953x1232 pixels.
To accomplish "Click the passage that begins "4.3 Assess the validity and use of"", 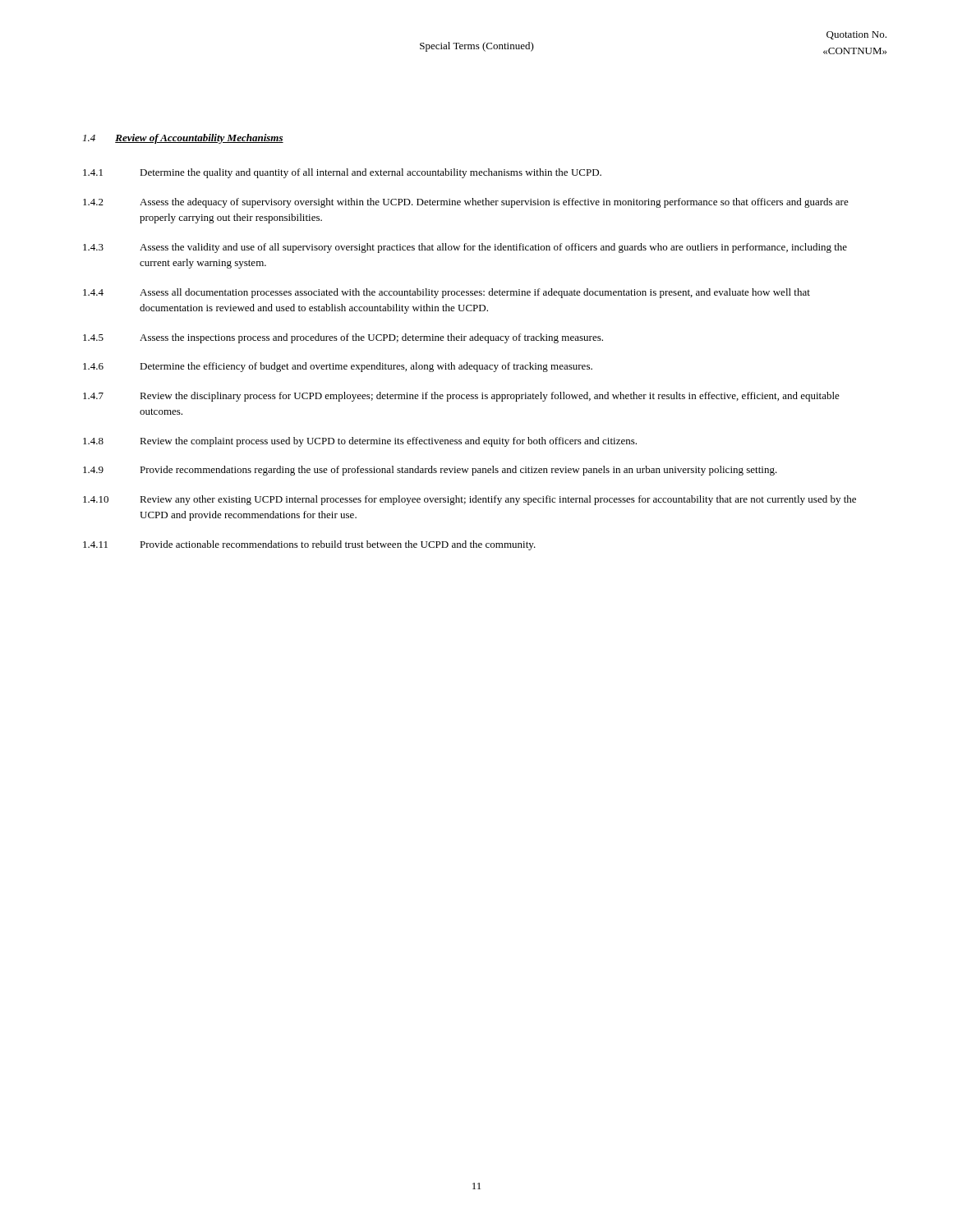I will pos(476,255).
